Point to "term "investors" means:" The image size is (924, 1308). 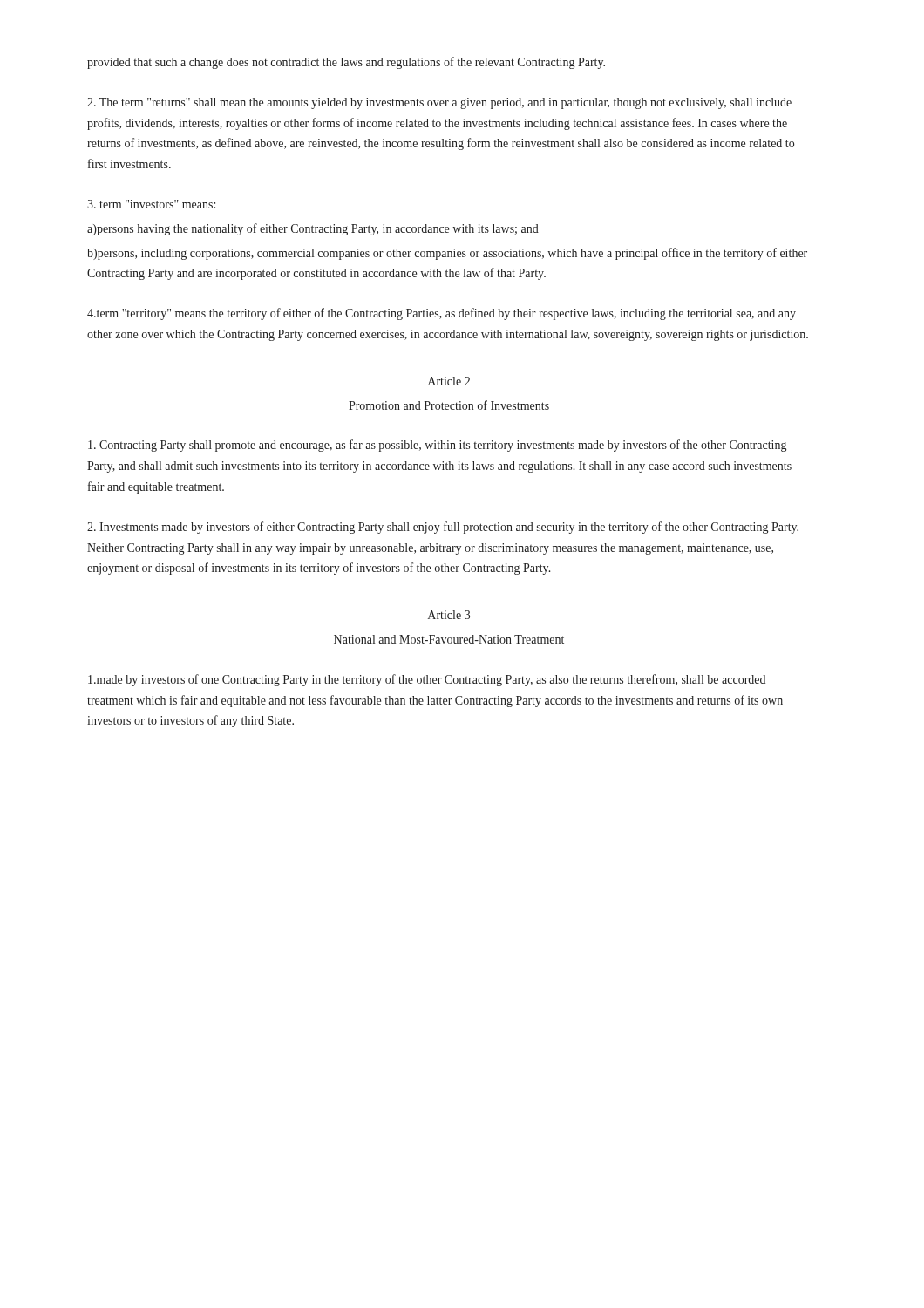(152, 204)
